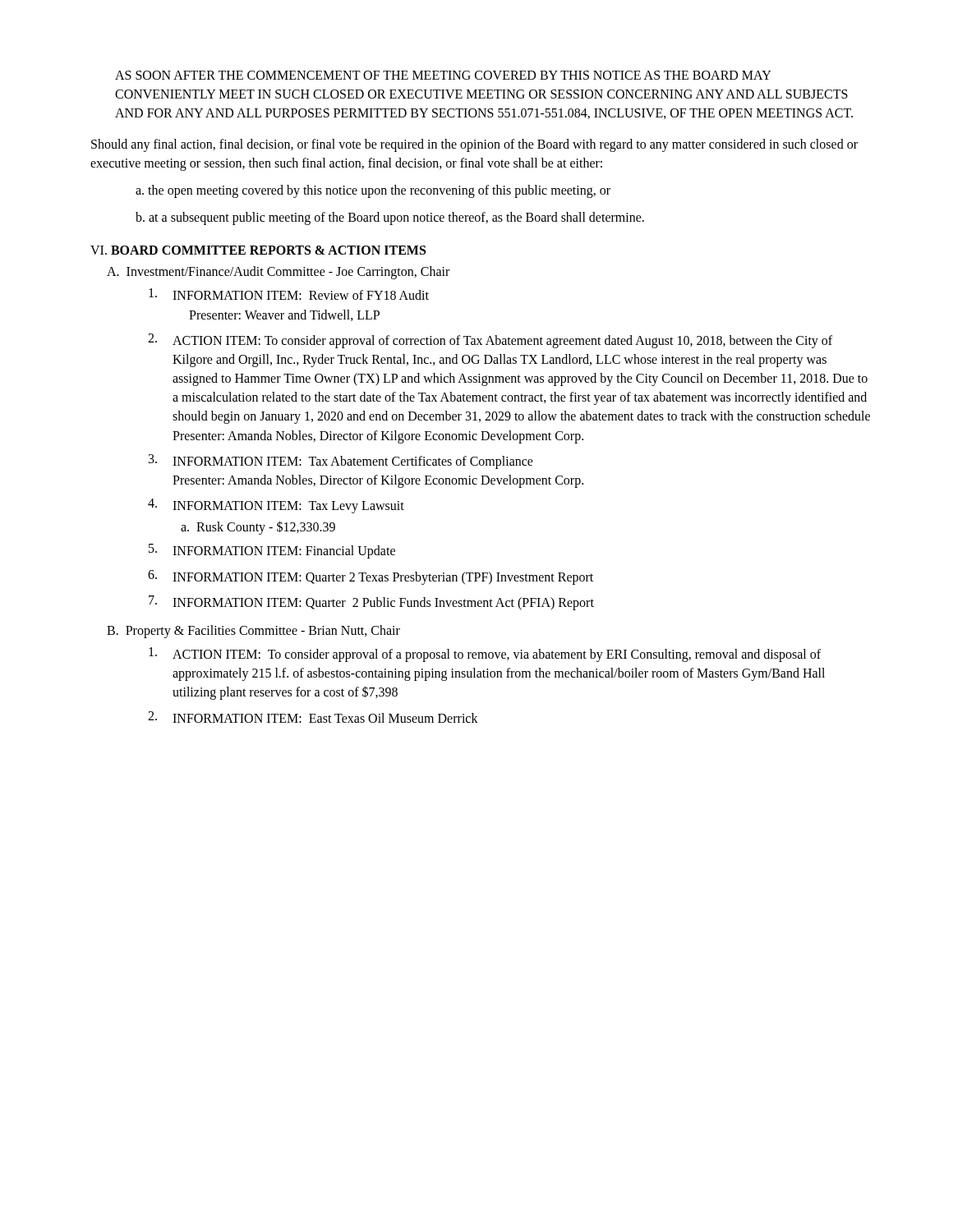The image size is (953, 1232).
Task: Select the section header
Action: 258,250
